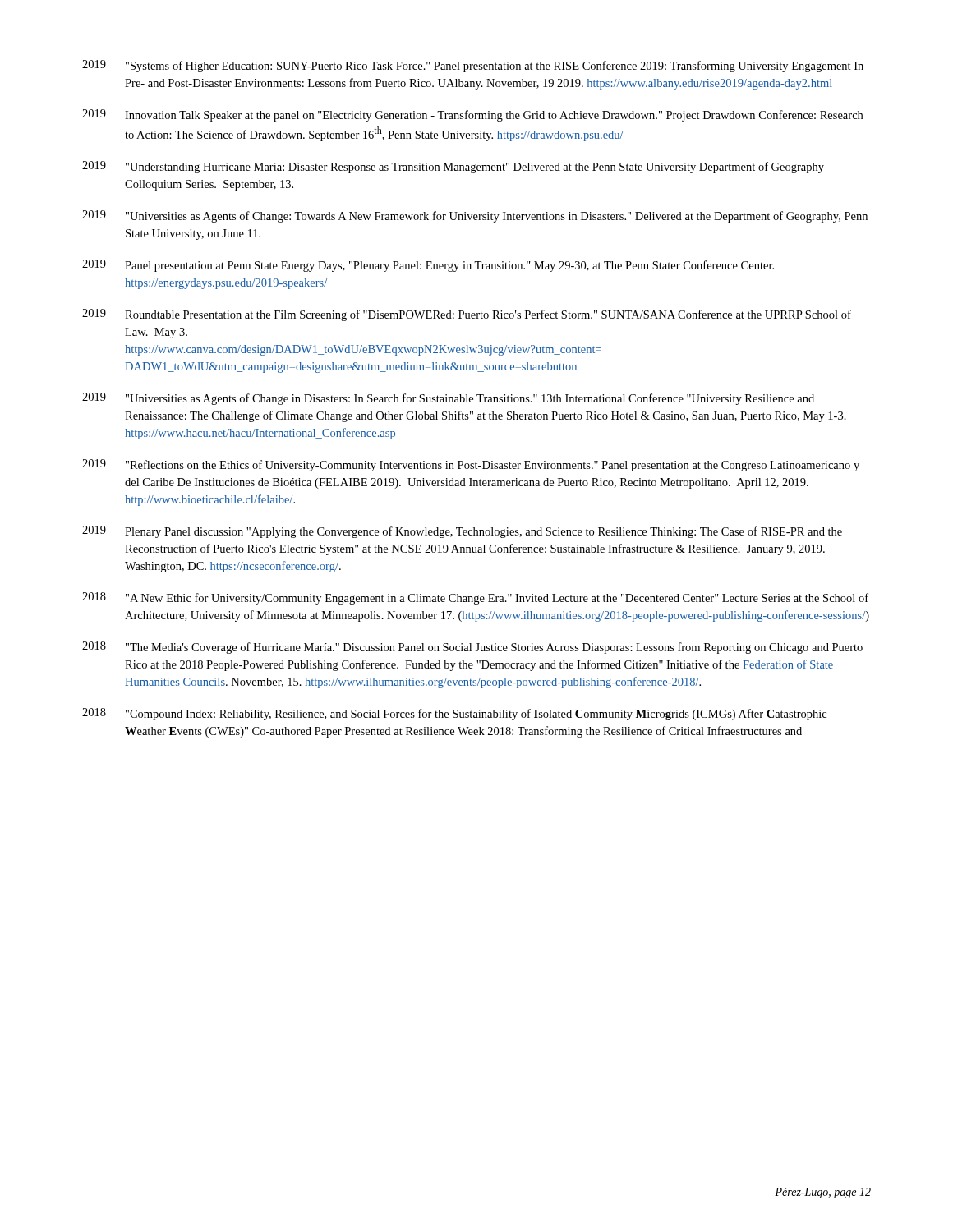Navigate to the text starting "2019 Panel presentation"

[476, 274]
